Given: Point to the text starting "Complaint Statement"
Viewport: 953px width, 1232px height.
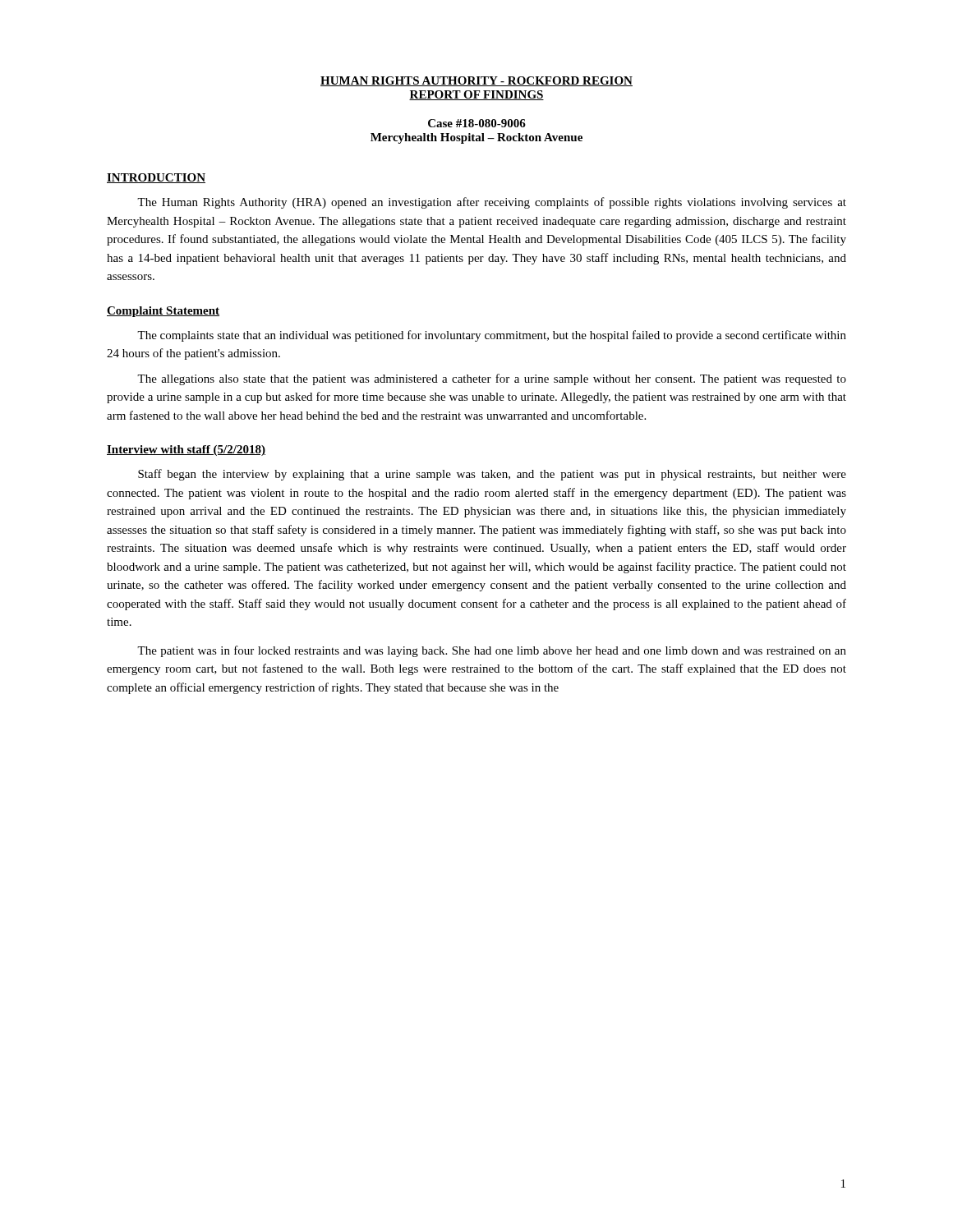Looking at the screenshot, I should [163, 310].
